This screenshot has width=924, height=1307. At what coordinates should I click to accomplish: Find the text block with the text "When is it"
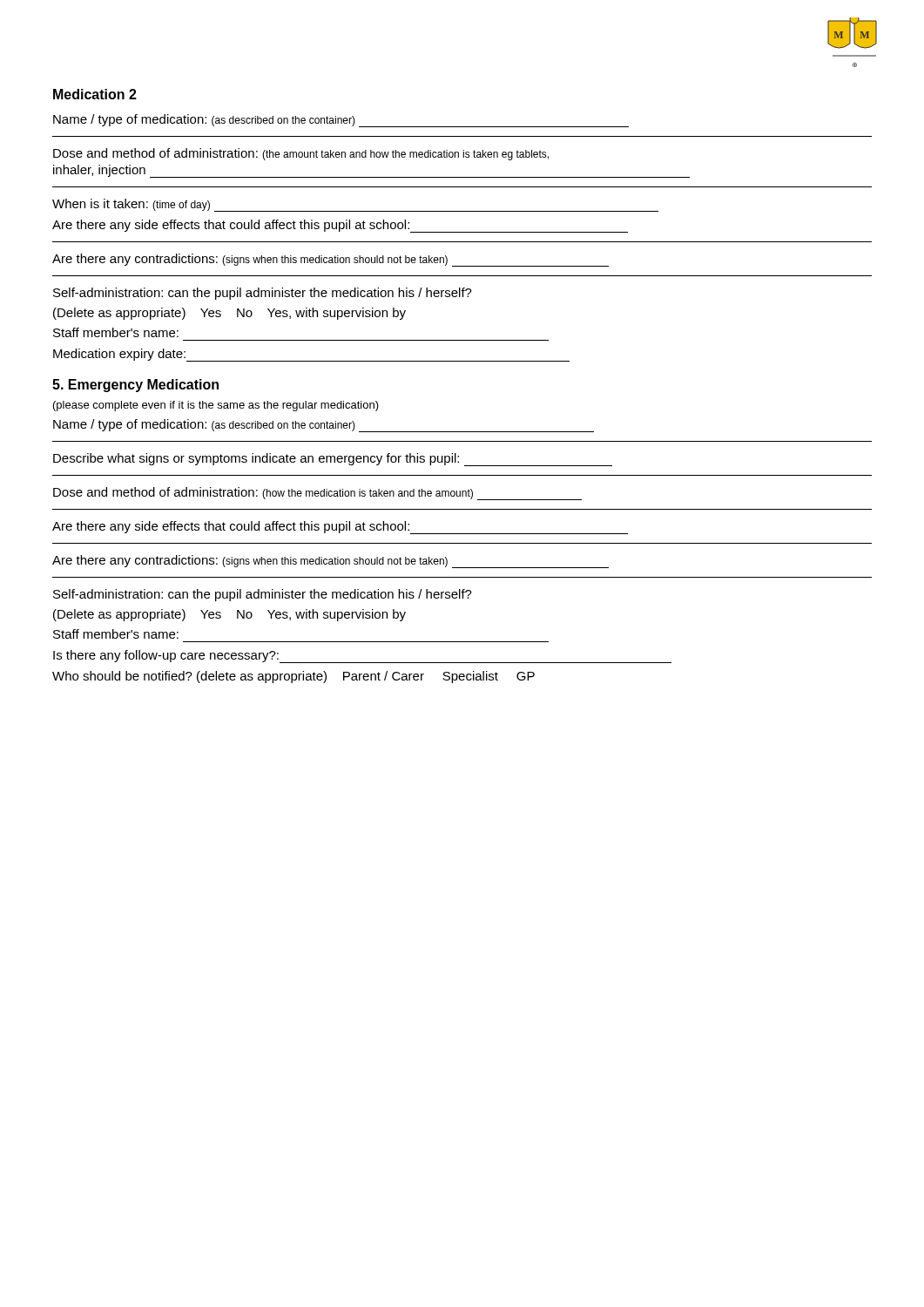click(355, 204)
